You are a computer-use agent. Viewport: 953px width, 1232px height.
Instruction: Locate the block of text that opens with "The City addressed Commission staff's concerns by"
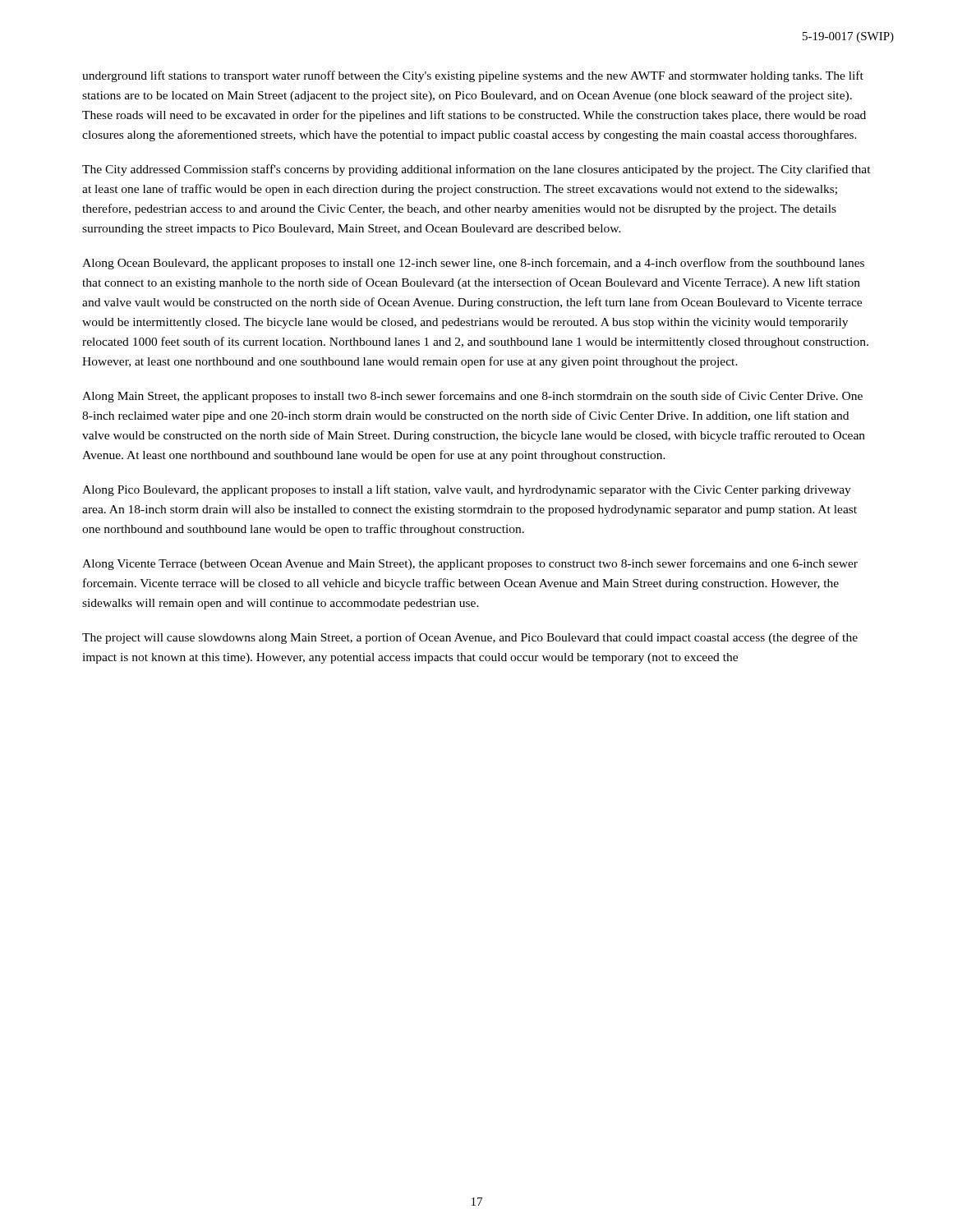(x=476, y=198)
